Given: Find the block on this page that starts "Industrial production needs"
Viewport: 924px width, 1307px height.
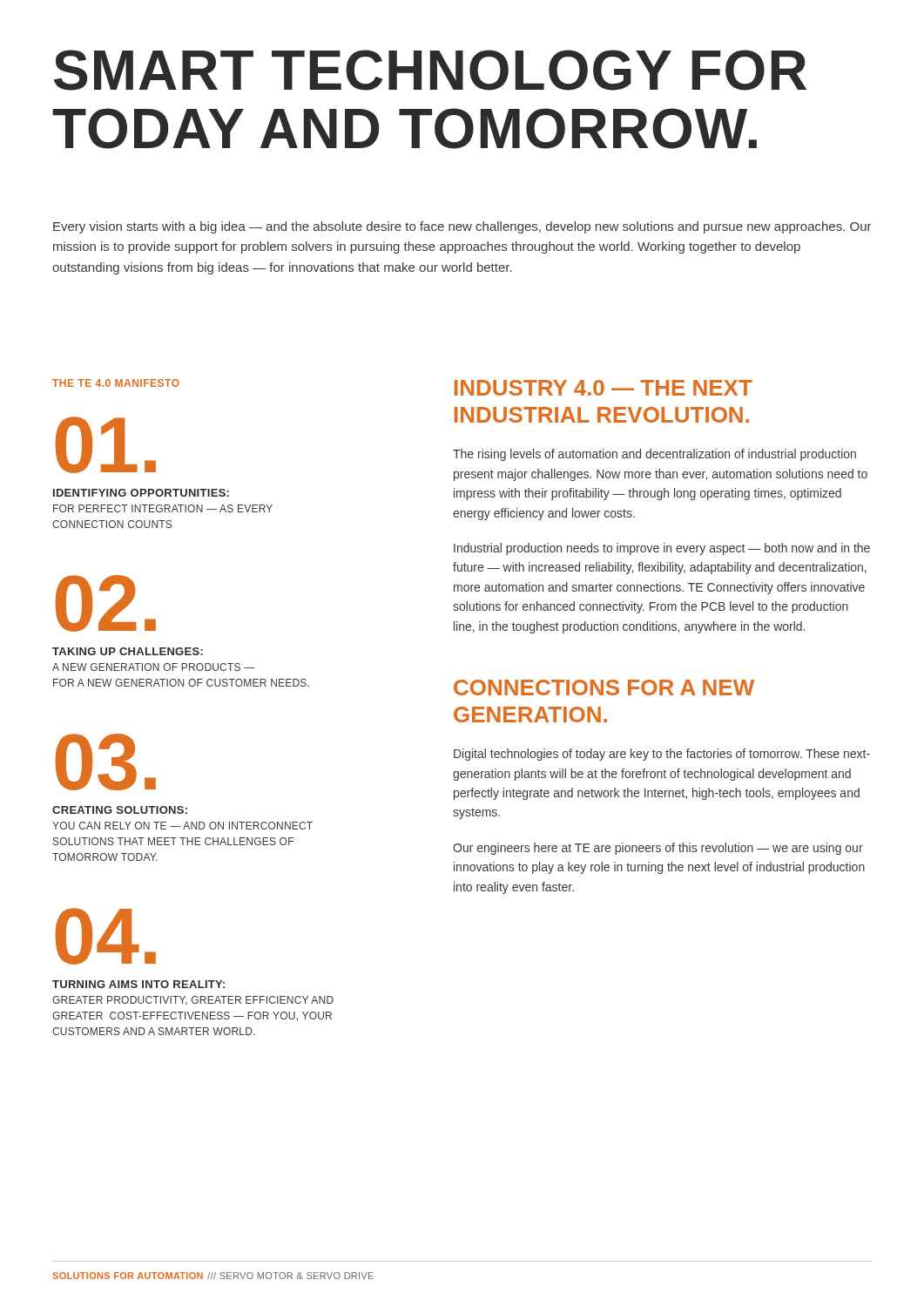Looking at the screenshot, I should [662, 587].
